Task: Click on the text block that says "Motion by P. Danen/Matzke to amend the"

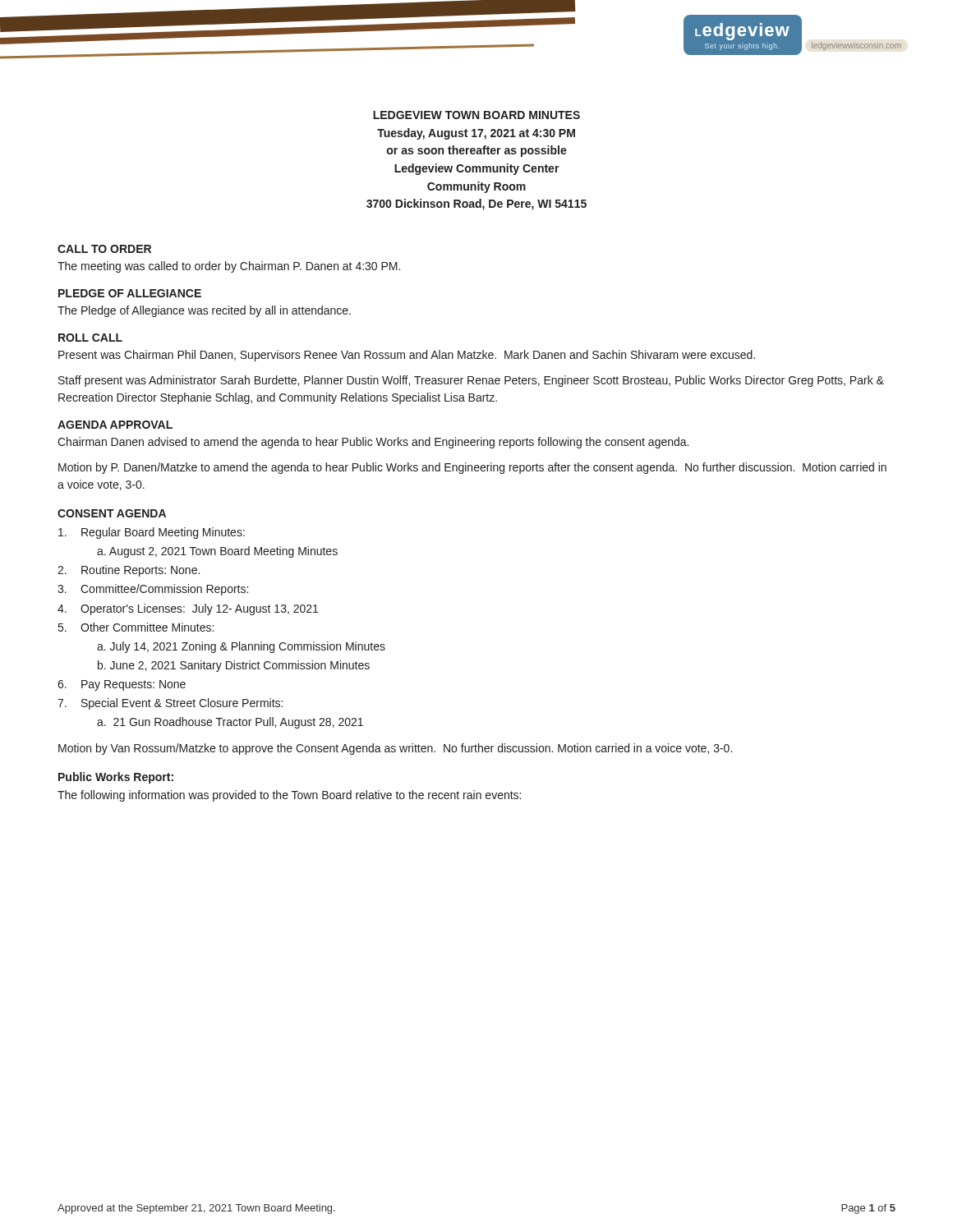Action: point(472,476)
